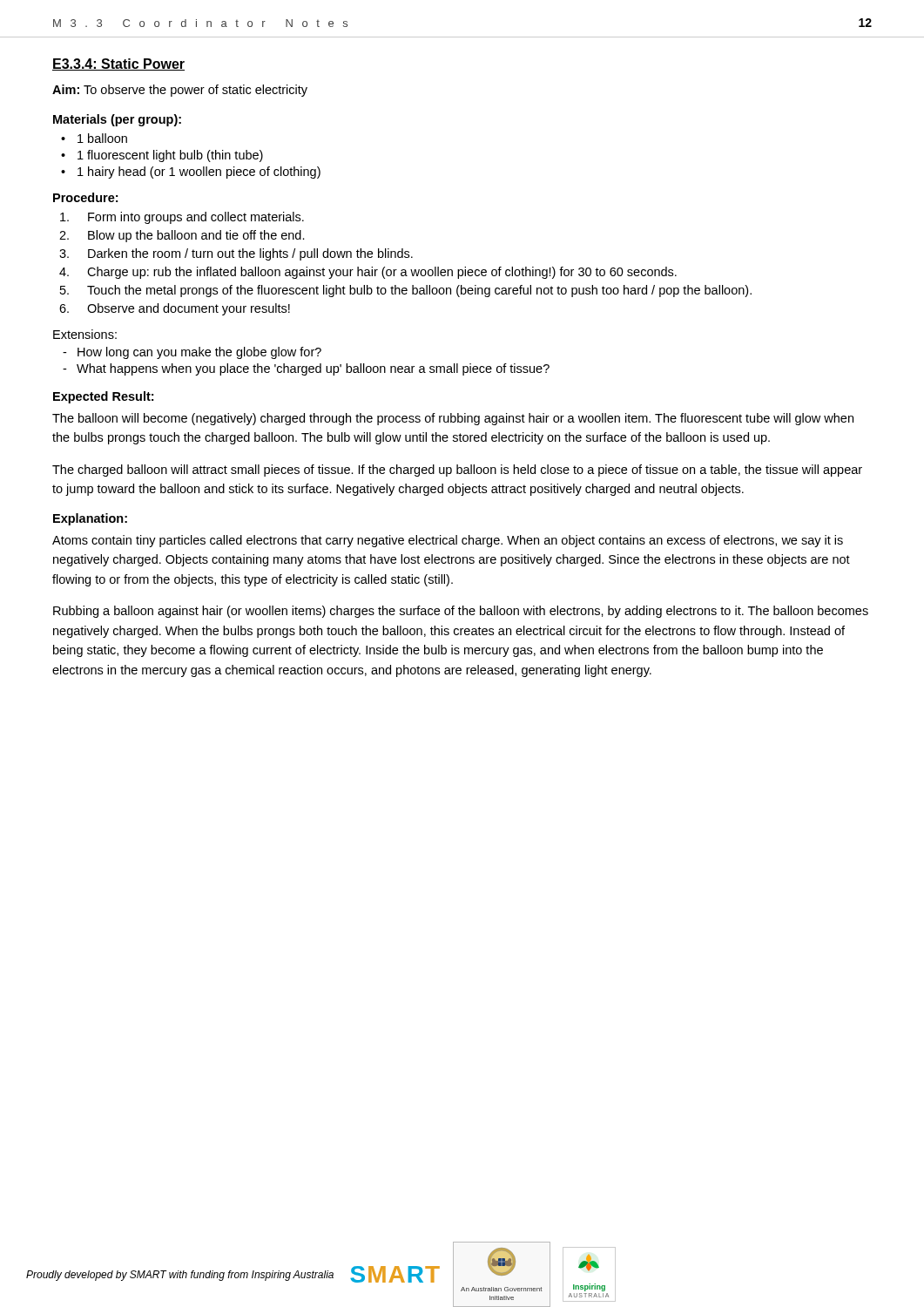Locate the region starting "6.Observe and document your"
Image resolution: width=924 pixels, height=1307 pixels.
click(187, 308)
